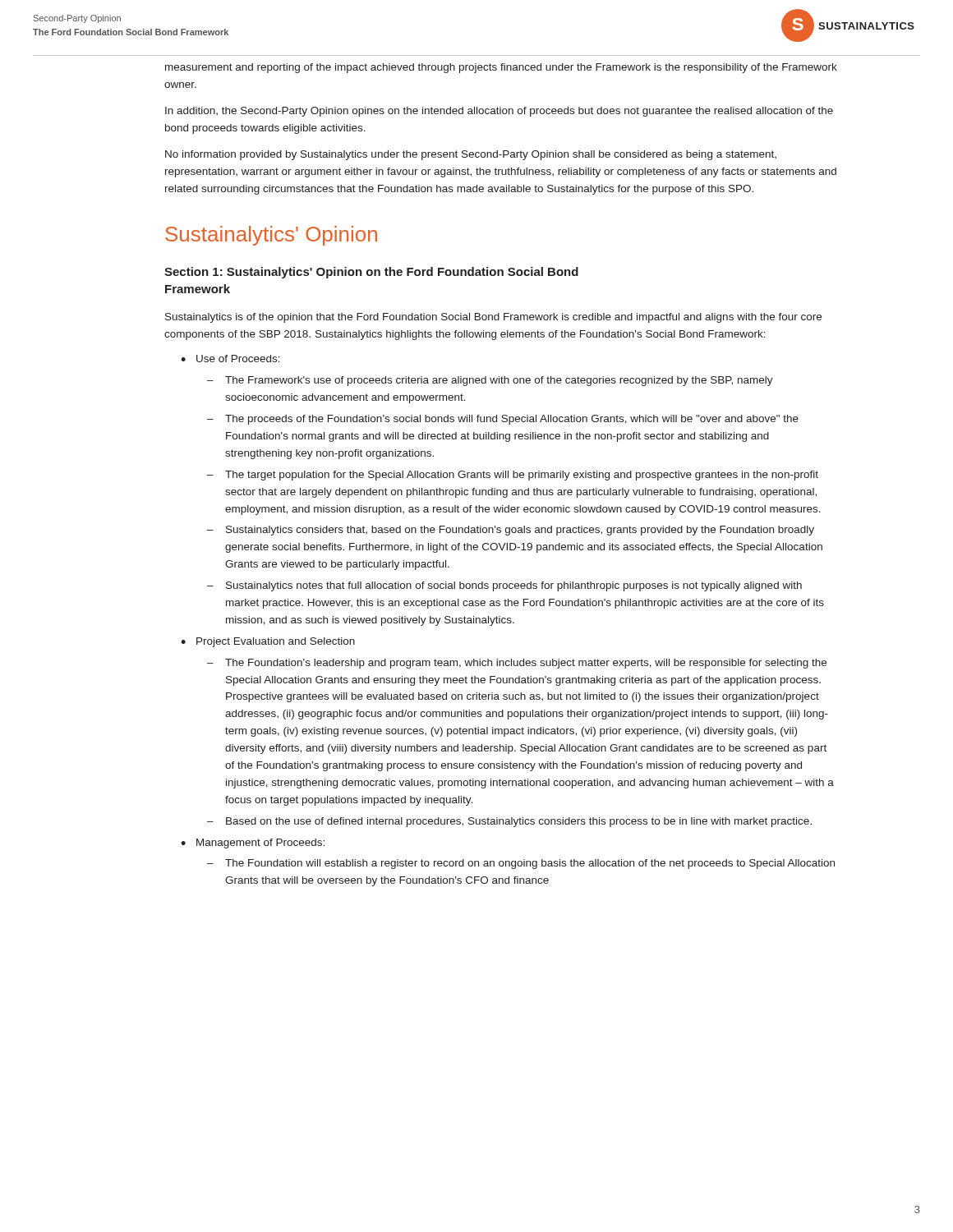Point to the region starting "– The proceeds of"
Viewport: 953px width, 1232px height.
point(522,436)
